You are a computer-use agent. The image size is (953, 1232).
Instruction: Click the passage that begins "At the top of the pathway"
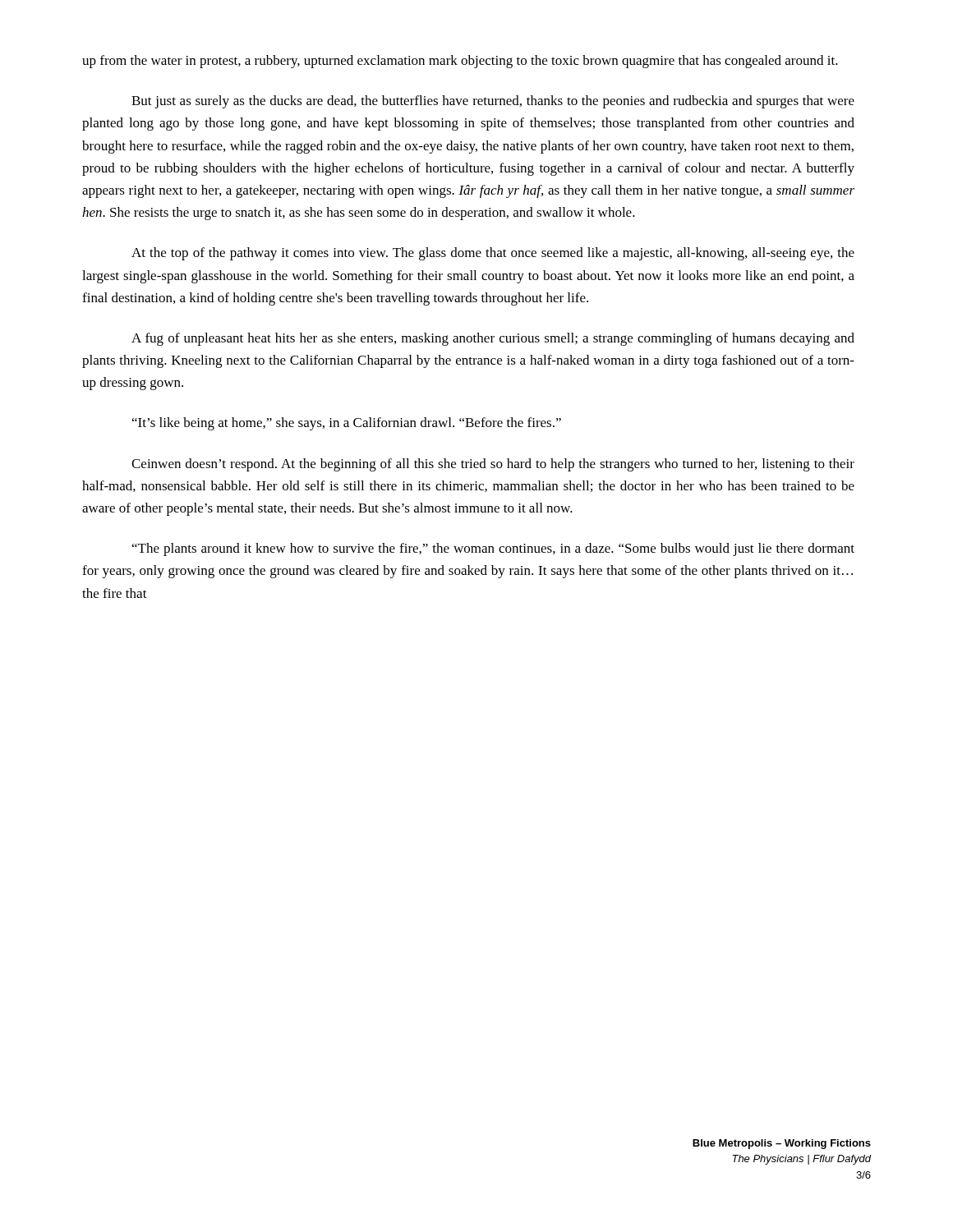coord(468,275)
